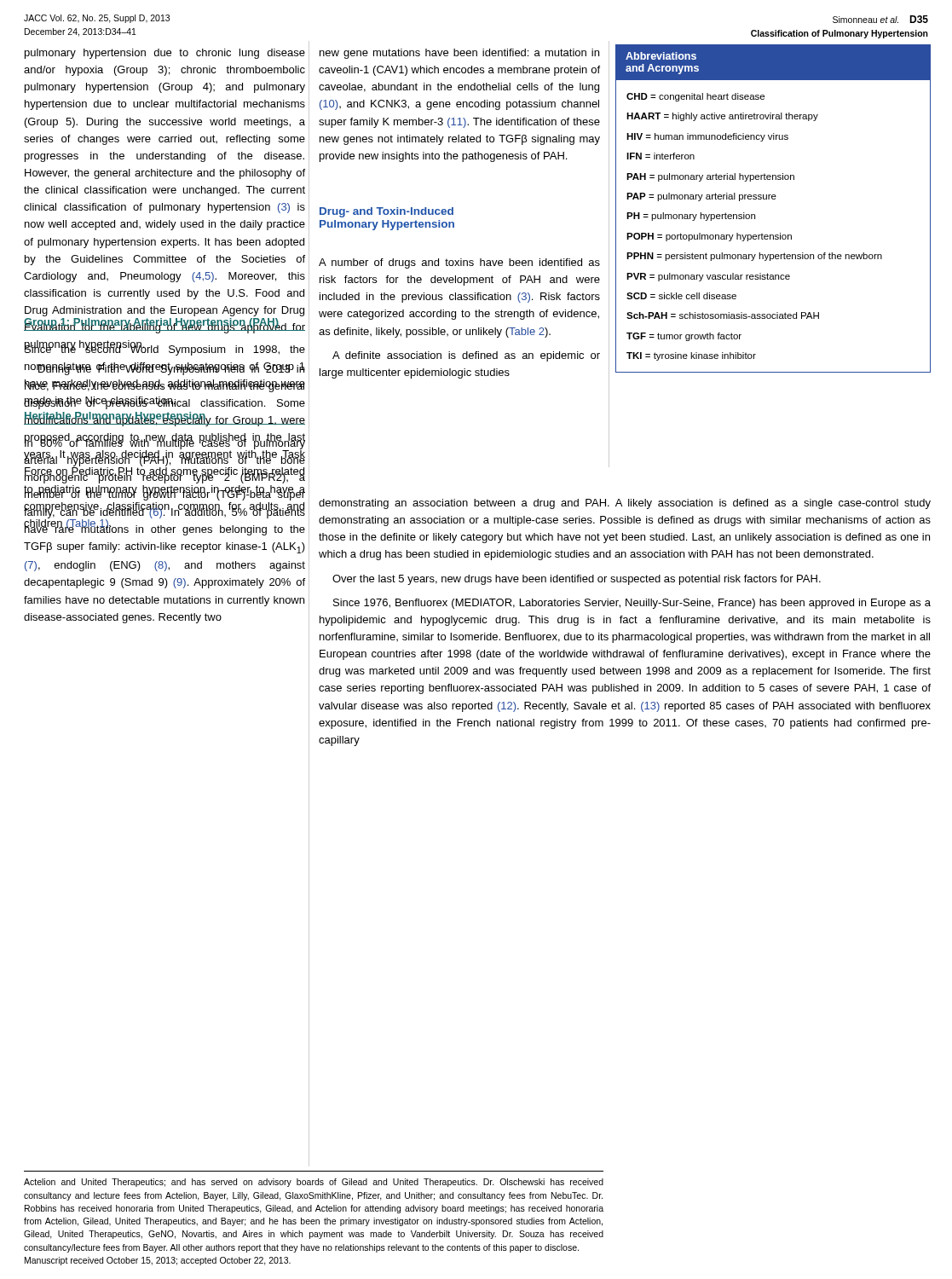Find the section header on this page that starts "Drug- and Toxin-InducedPulmonary"
This screenshot has width=952, height=1279.
(x=387, y=217)
